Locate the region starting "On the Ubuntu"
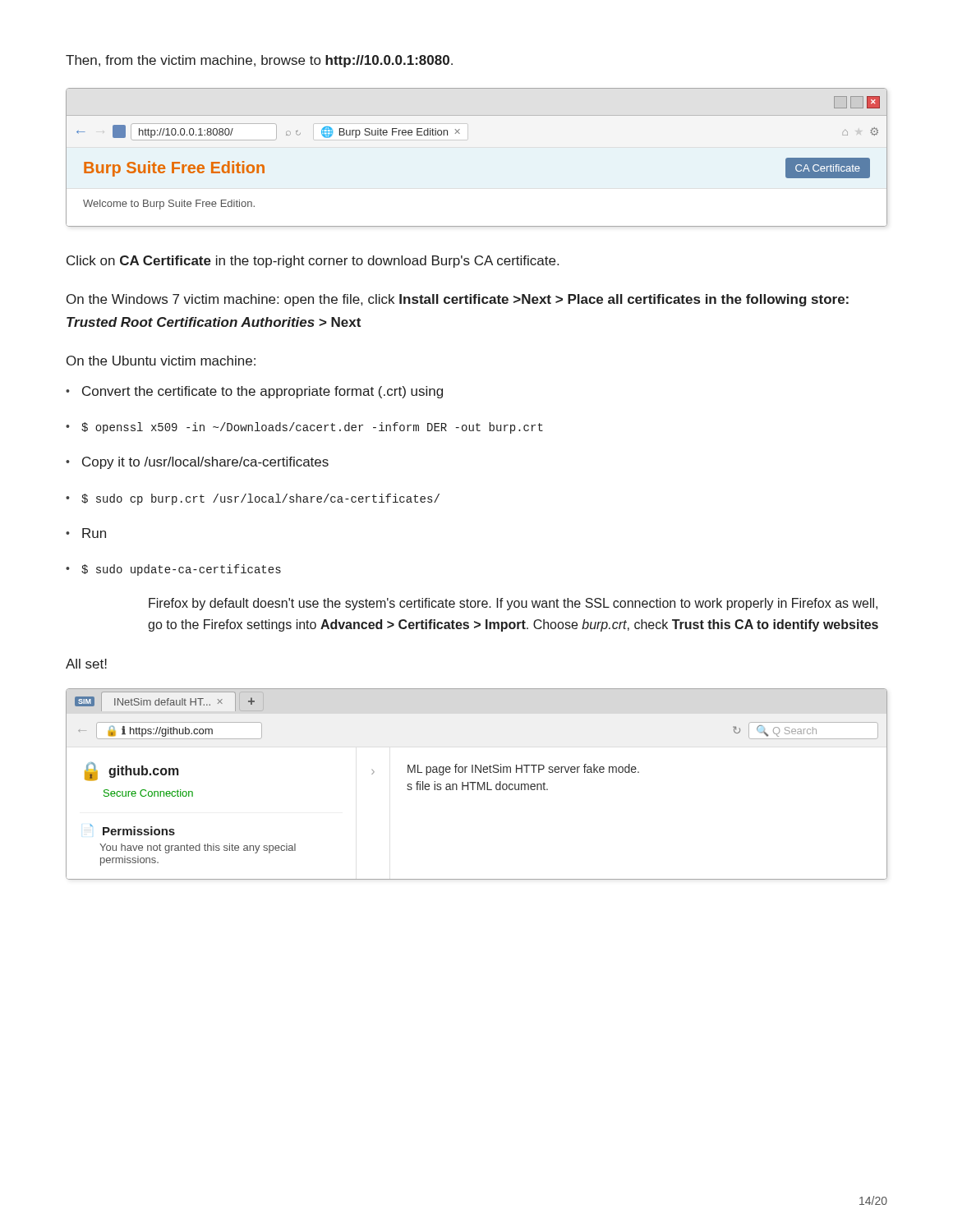The width and height of the screenshot is (953, 1232). coord(161,361)
